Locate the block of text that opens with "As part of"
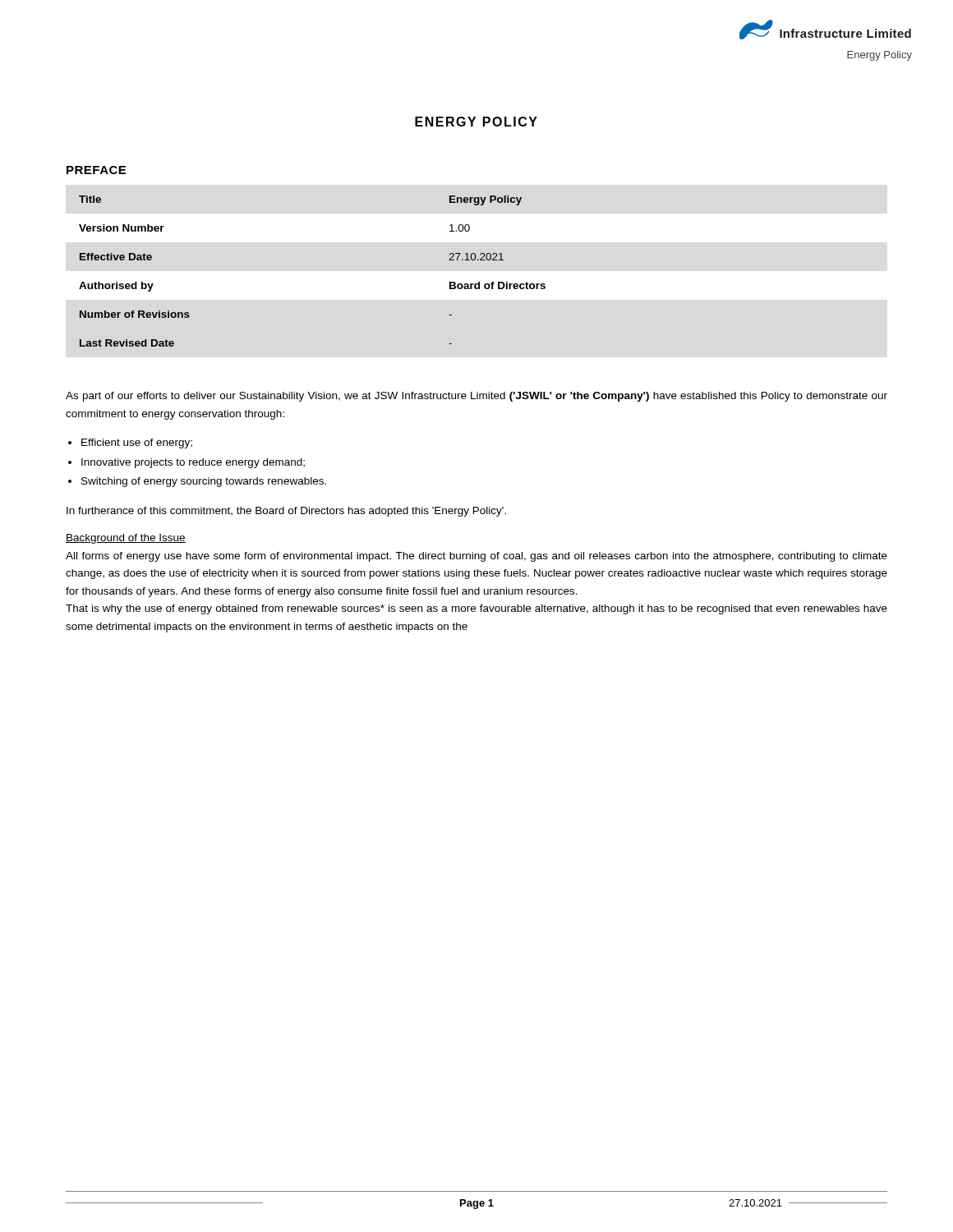Viewport: 953px width, 1232px height. 476,404
